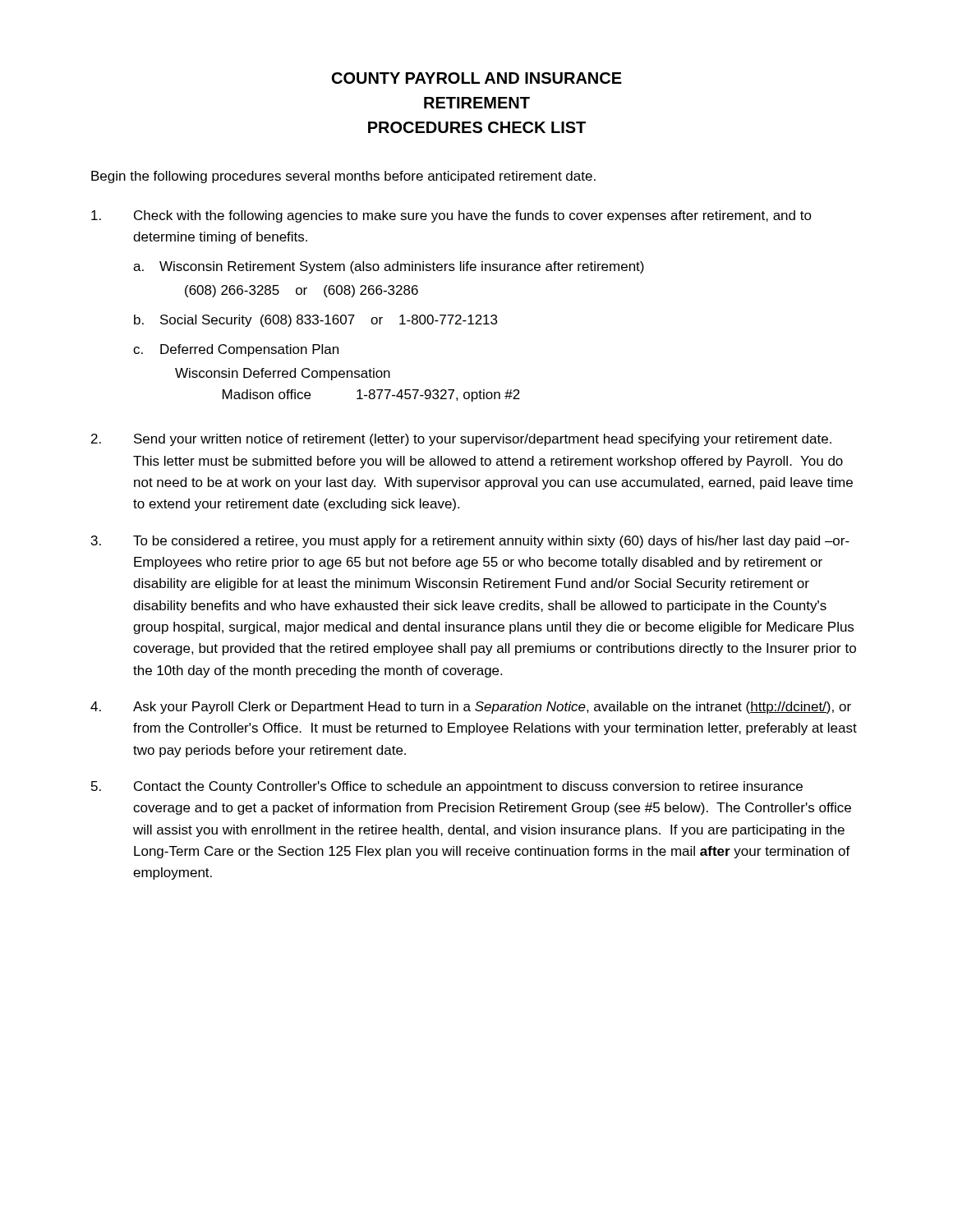Locate the region starting "4. Ask your"
953x1232 pixels.
pyautogui.click(x=476, y=729)
